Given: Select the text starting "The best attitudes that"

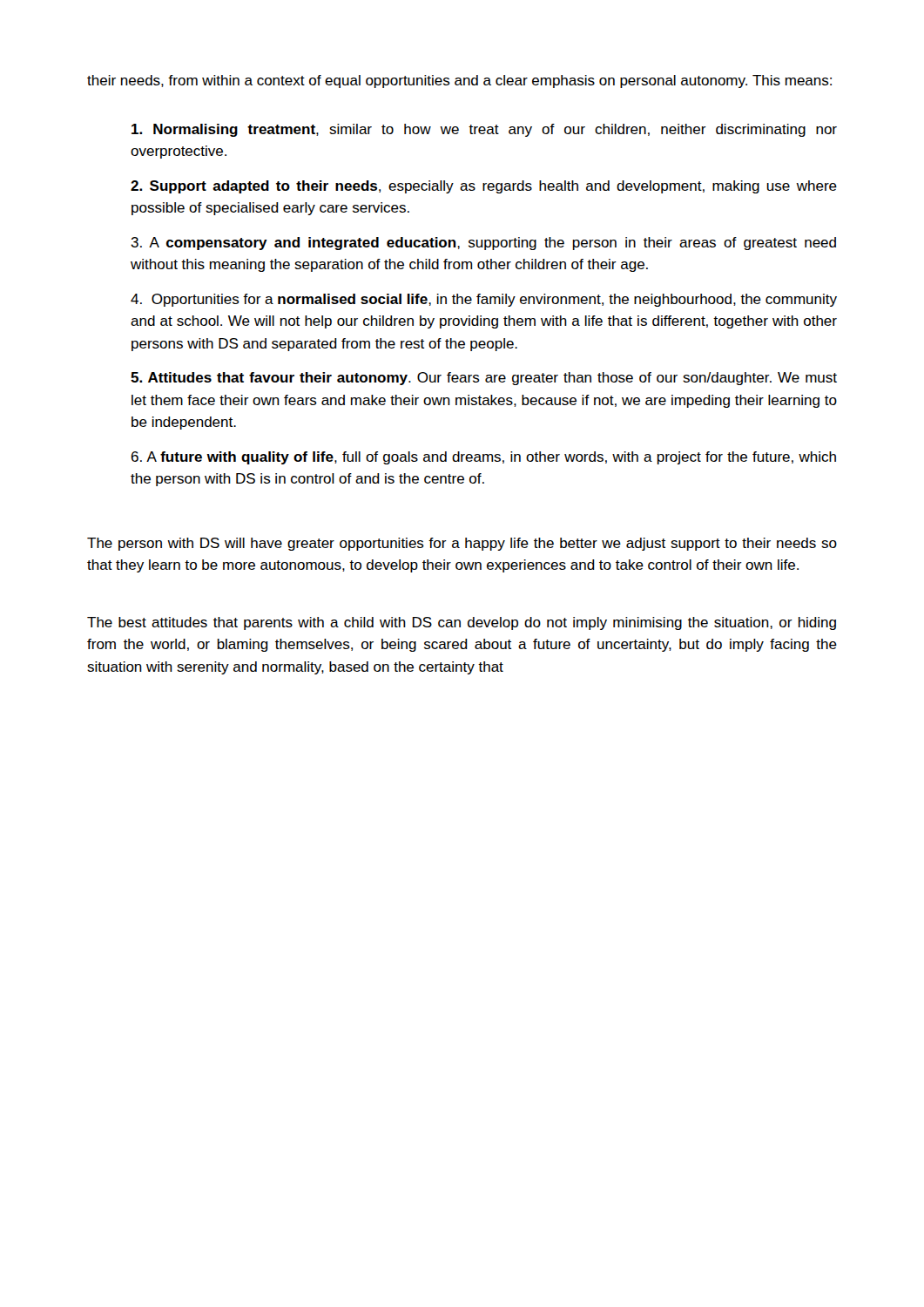Looking at the screenshot, I should click(x=462, y=644).
